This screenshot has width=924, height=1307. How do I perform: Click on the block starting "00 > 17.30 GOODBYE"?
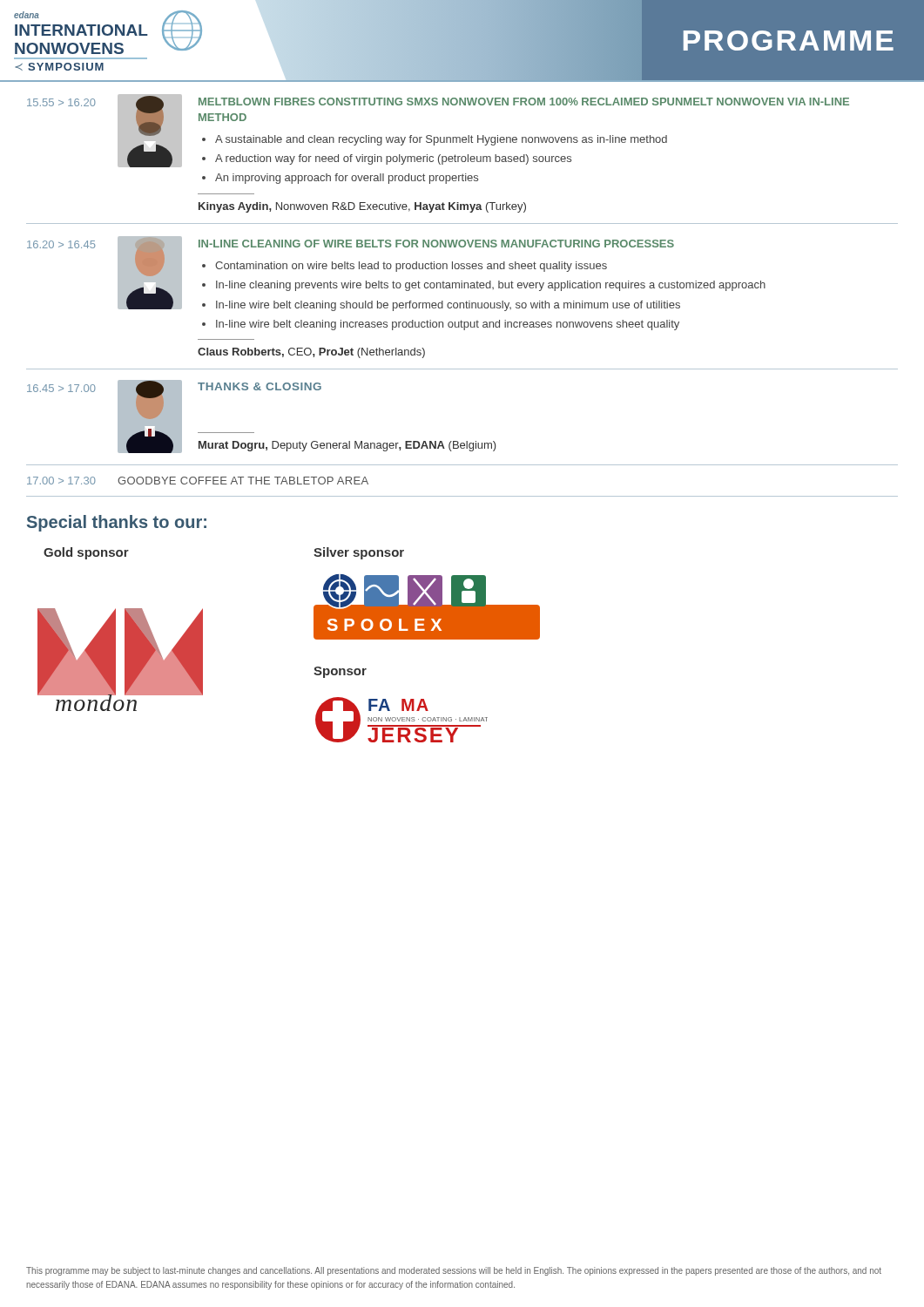tap(197, 480)
